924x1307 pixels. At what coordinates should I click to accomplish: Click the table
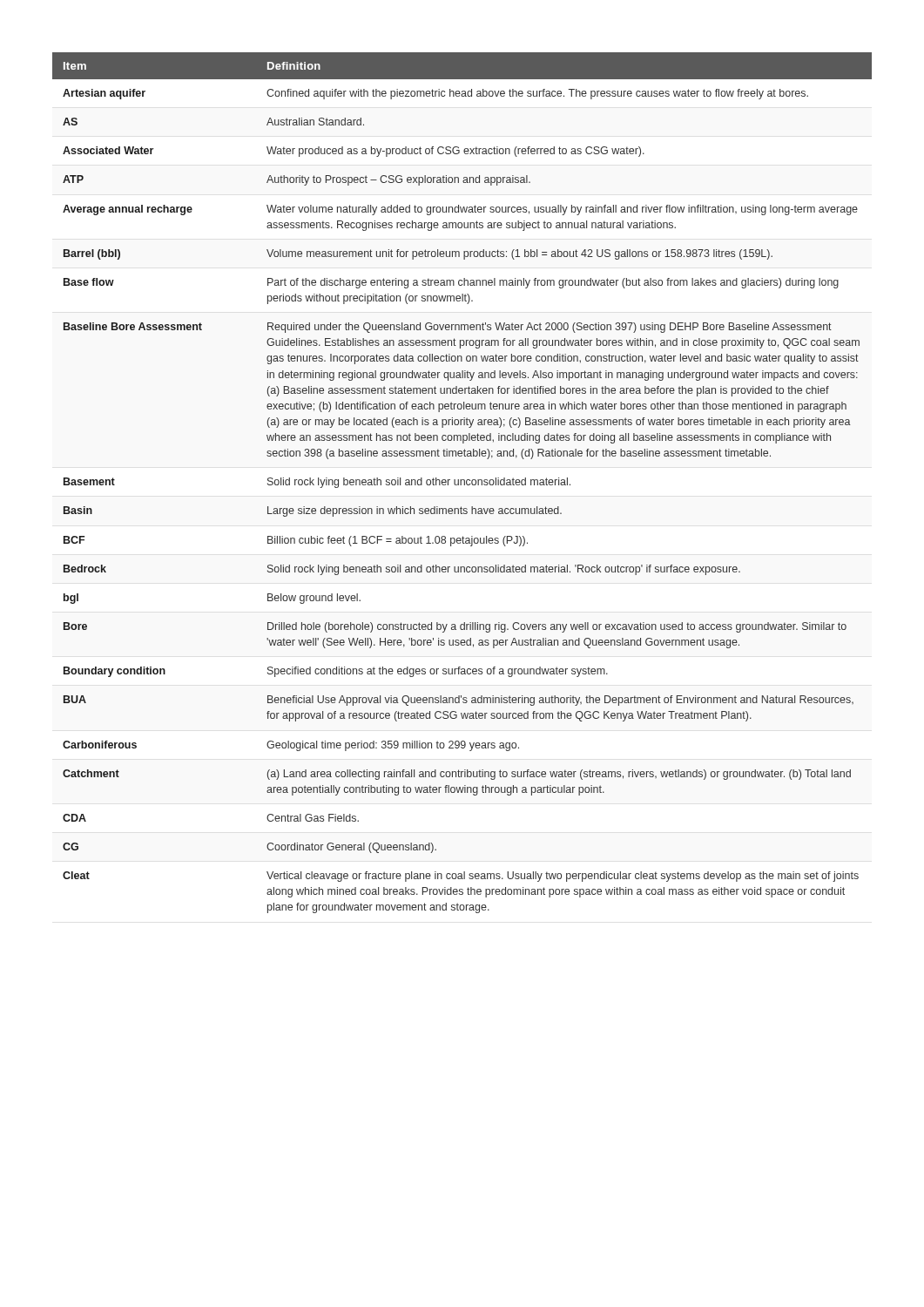tap(462, 487)
